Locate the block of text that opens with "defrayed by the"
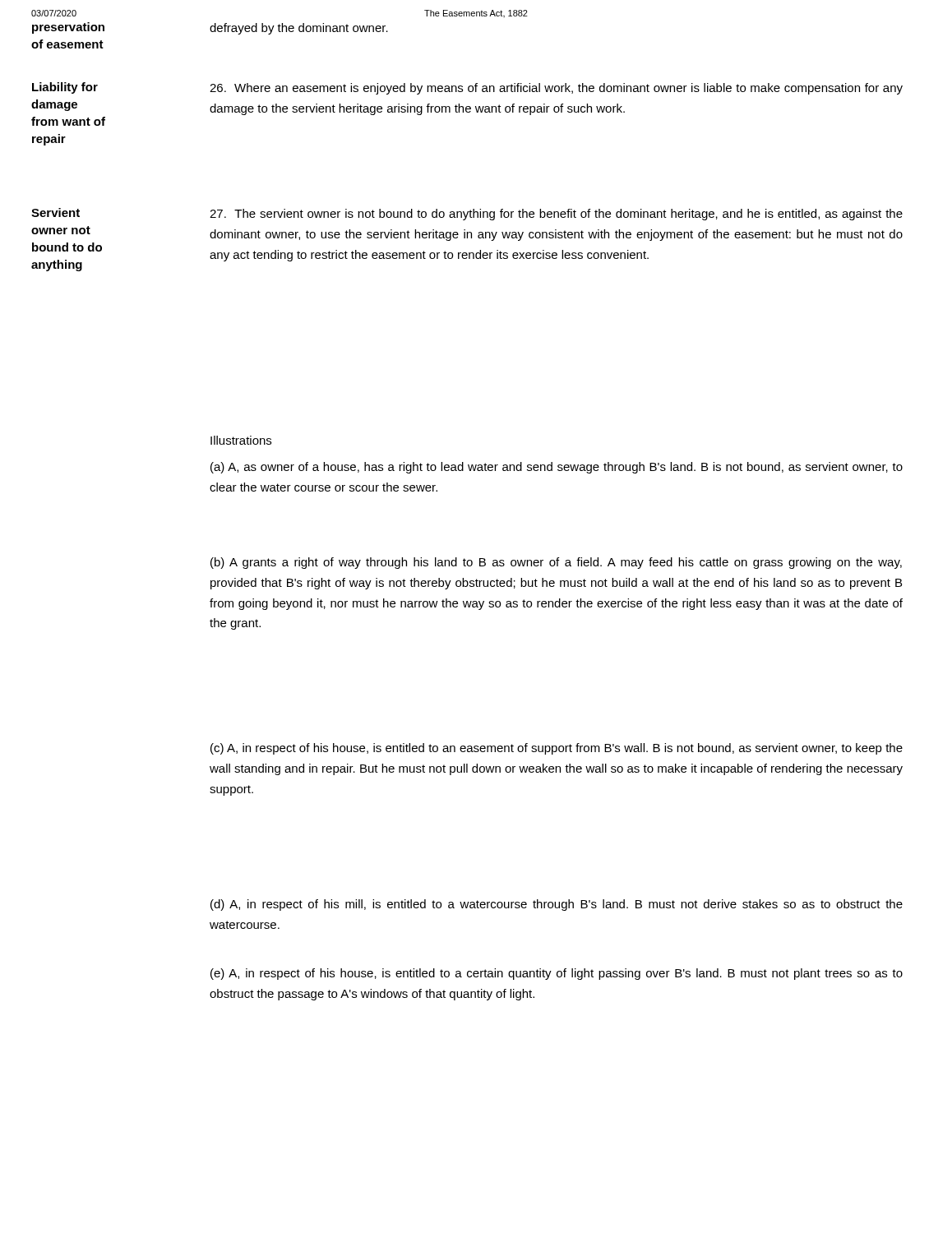This screenshot has width=952, height=1233. [x=299, y=28]
